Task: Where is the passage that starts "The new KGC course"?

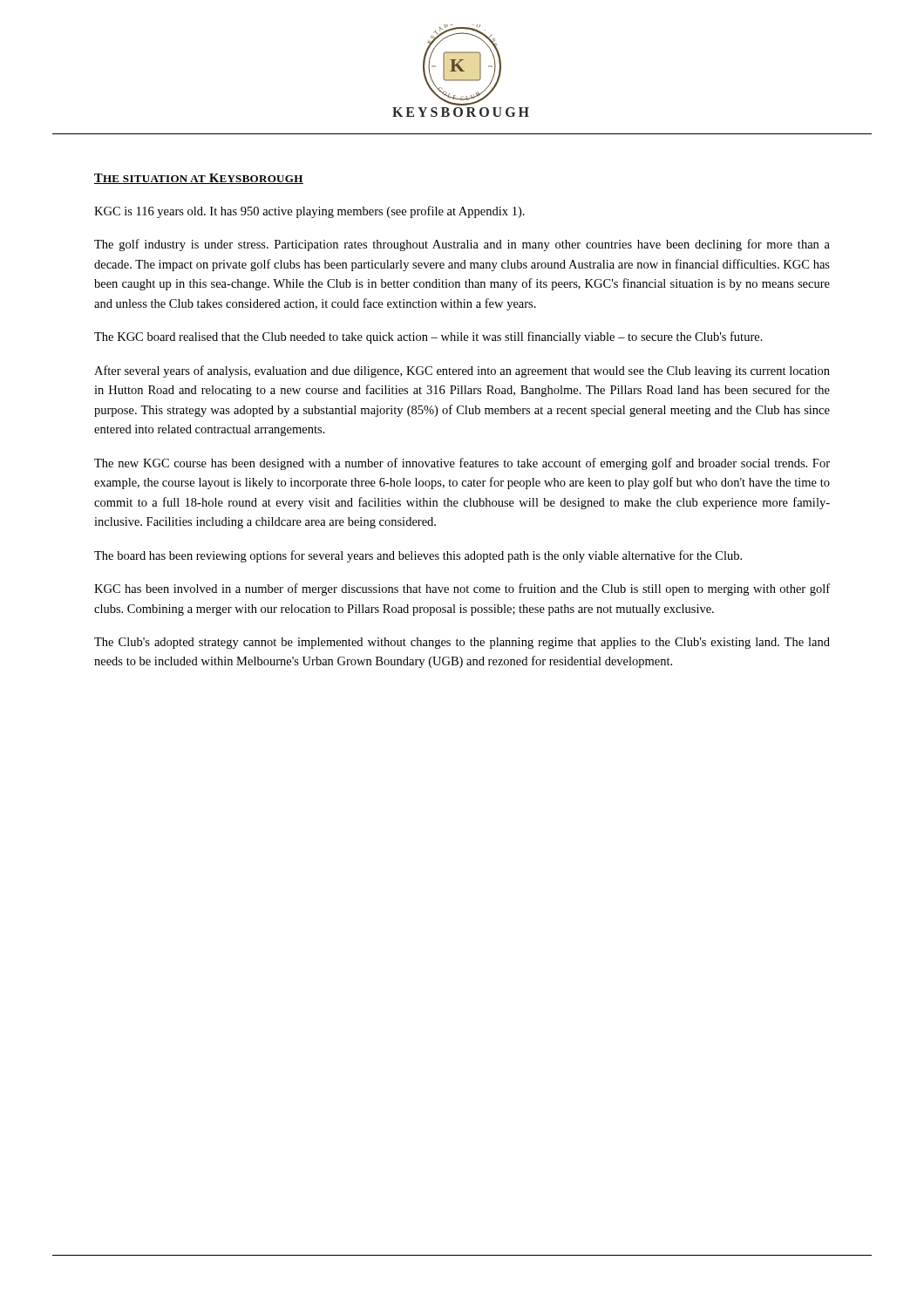Action: tap(462, 492)
